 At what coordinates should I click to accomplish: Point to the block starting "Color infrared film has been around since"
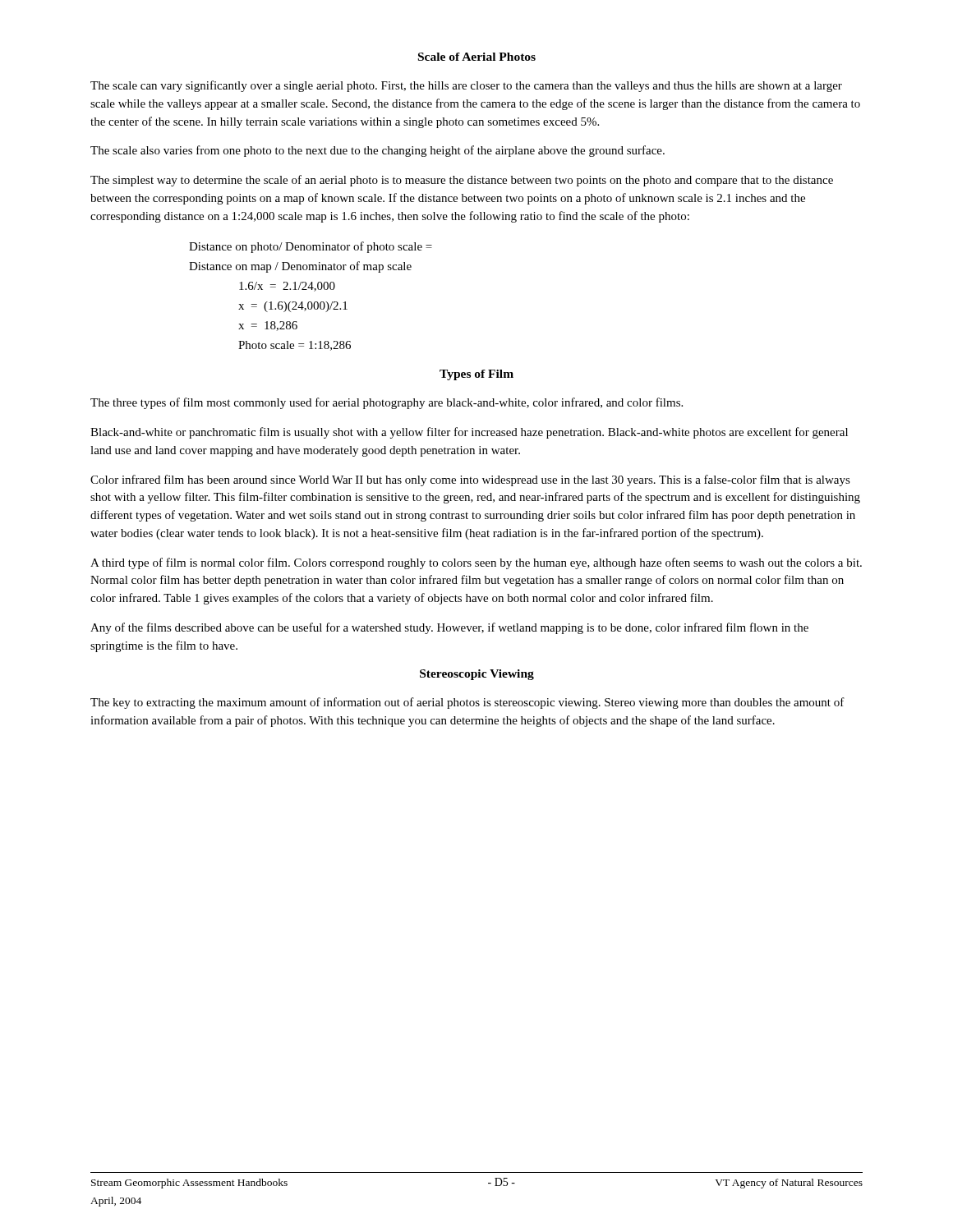click(475, 506)
